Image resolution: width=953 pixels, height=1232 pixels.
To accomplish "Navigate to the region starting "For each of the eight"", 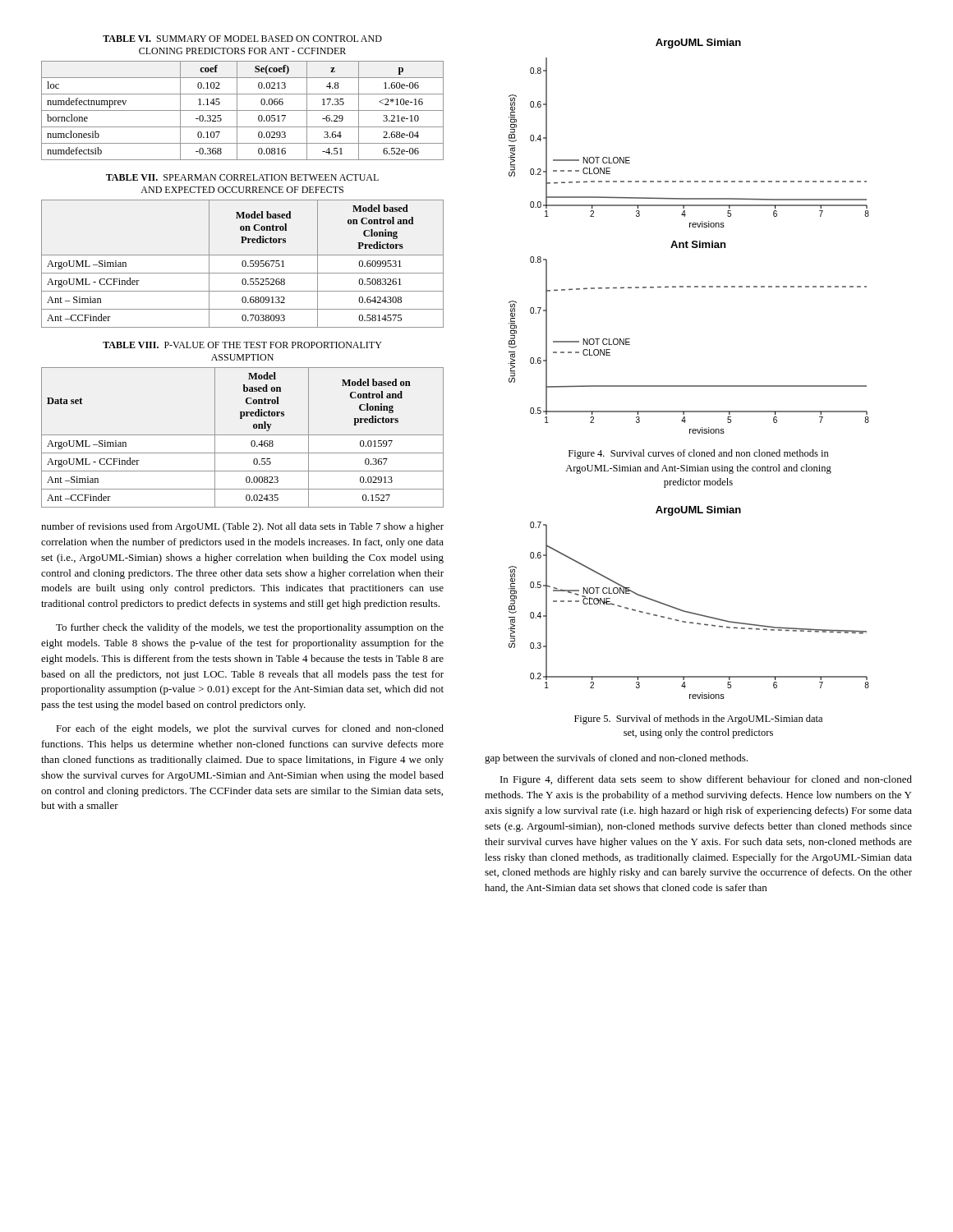I will (242, 768).
